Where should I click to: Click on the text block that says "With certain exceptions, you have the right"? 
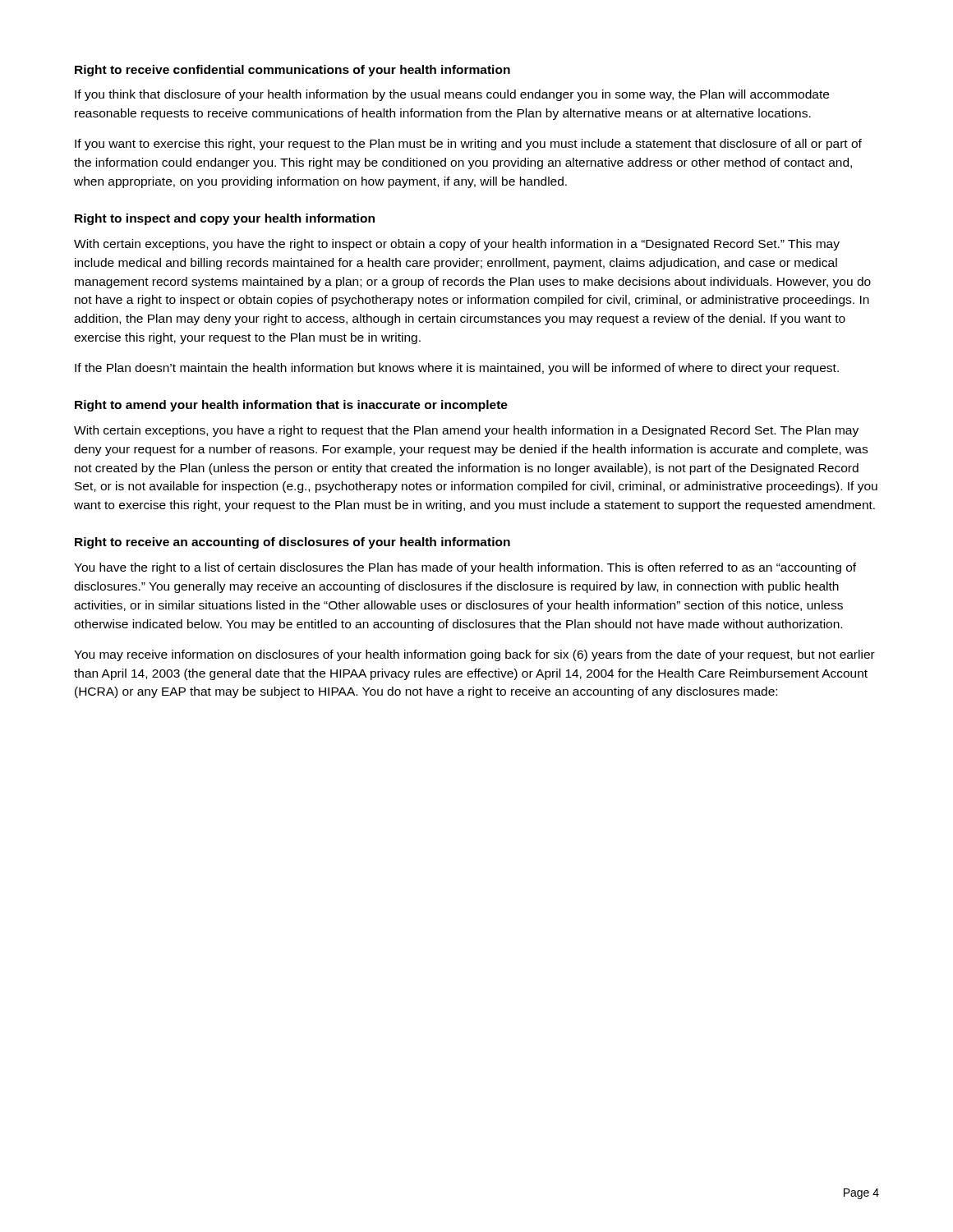click(472, 290)
